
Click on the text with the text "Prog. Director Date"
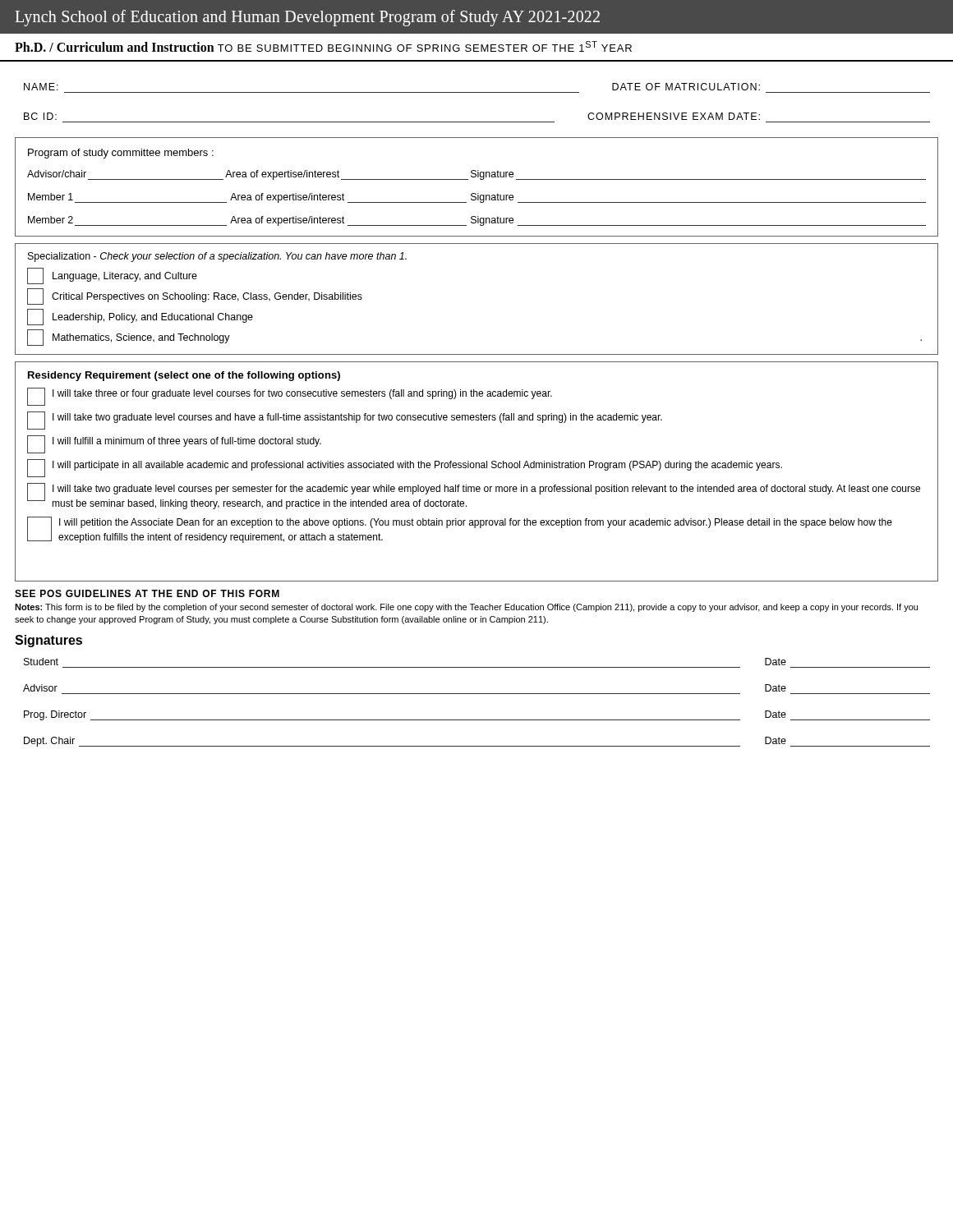(x=476, y=713)
